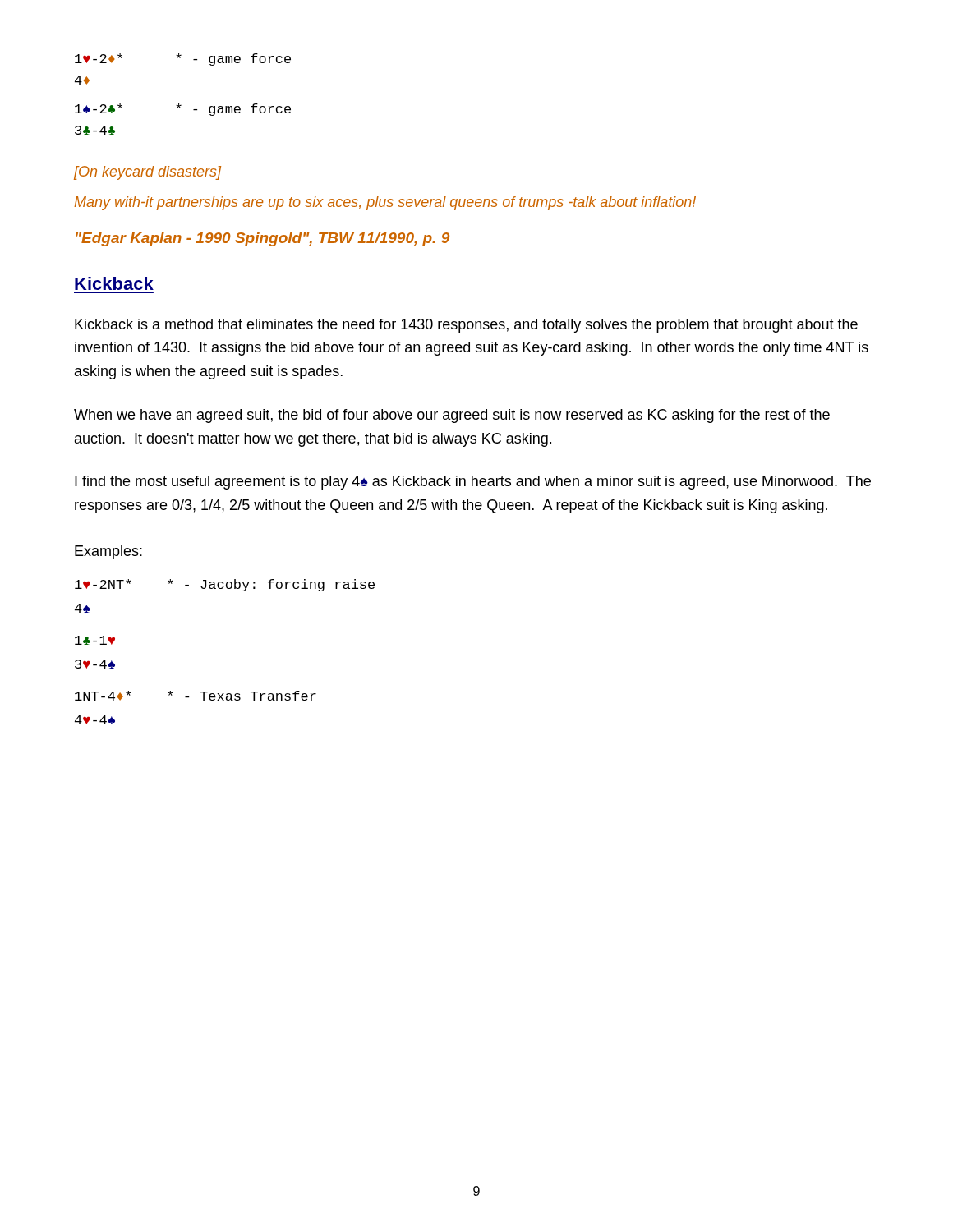953x1232 pixels.
Task: Find "1♣-1♥ 3♥-4♠" on this page
Action: coord(95,653)
